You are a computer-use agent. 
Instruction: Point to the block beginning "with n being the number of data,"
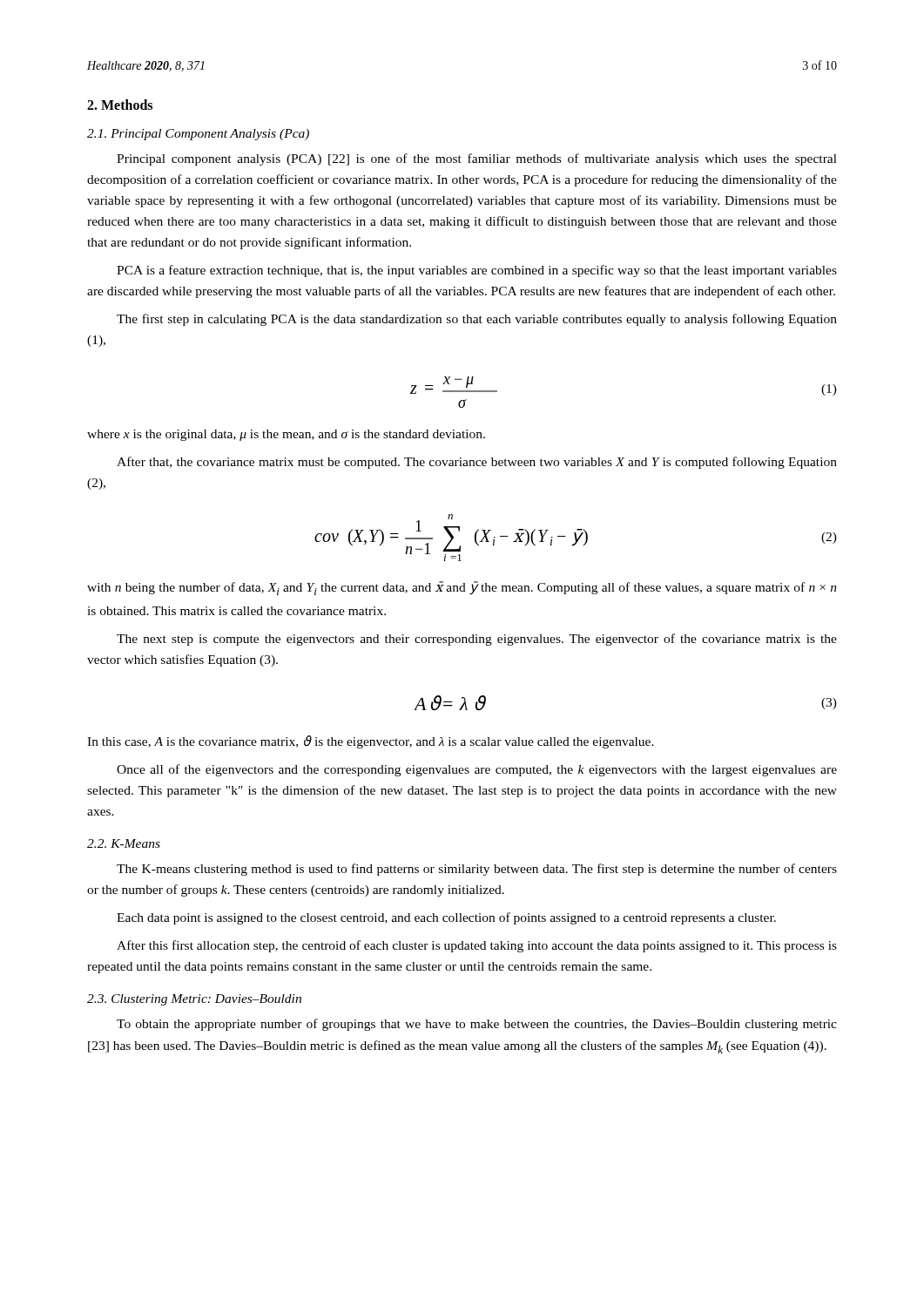(x=462, y=599)
